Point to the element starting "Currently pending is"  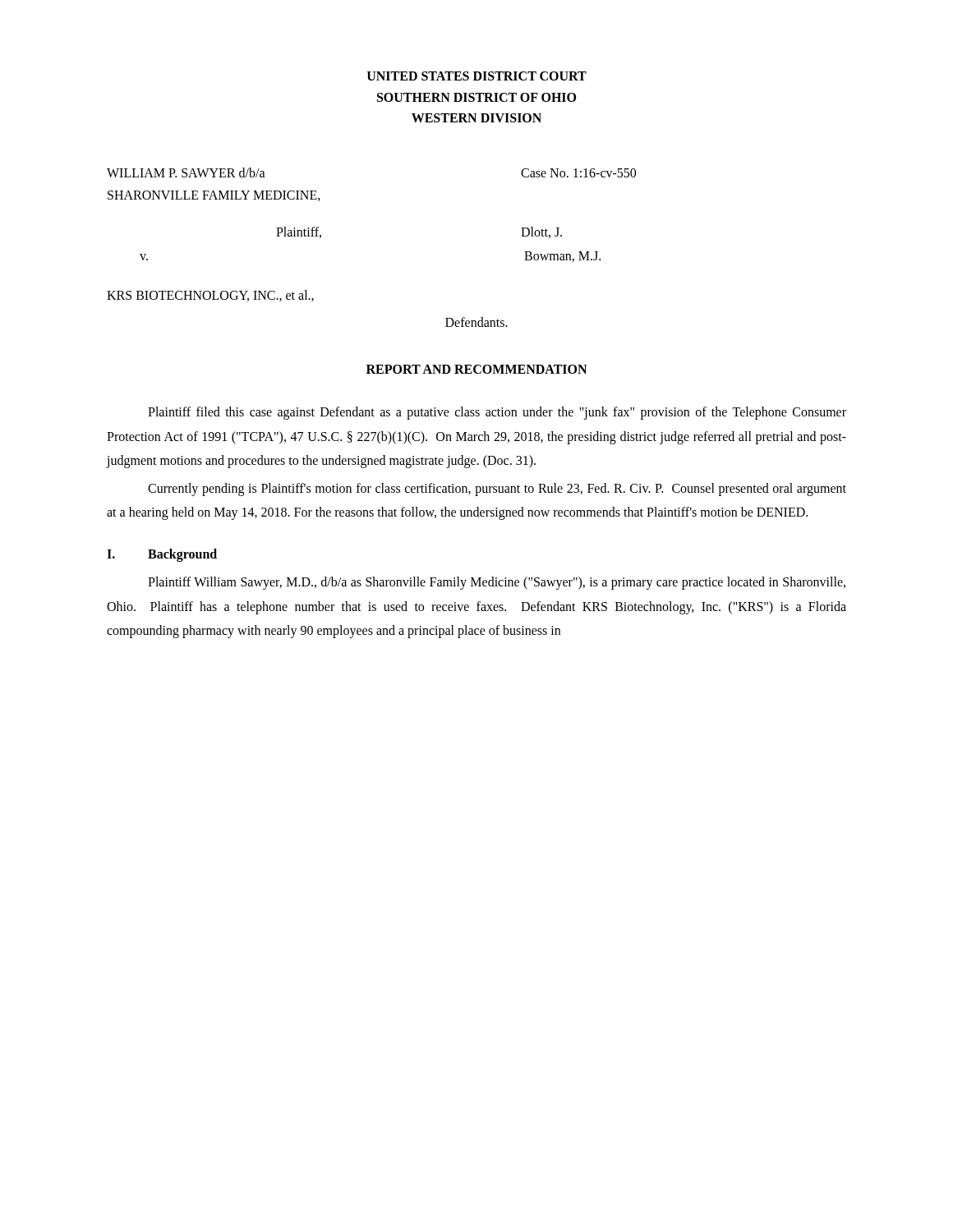476,500
